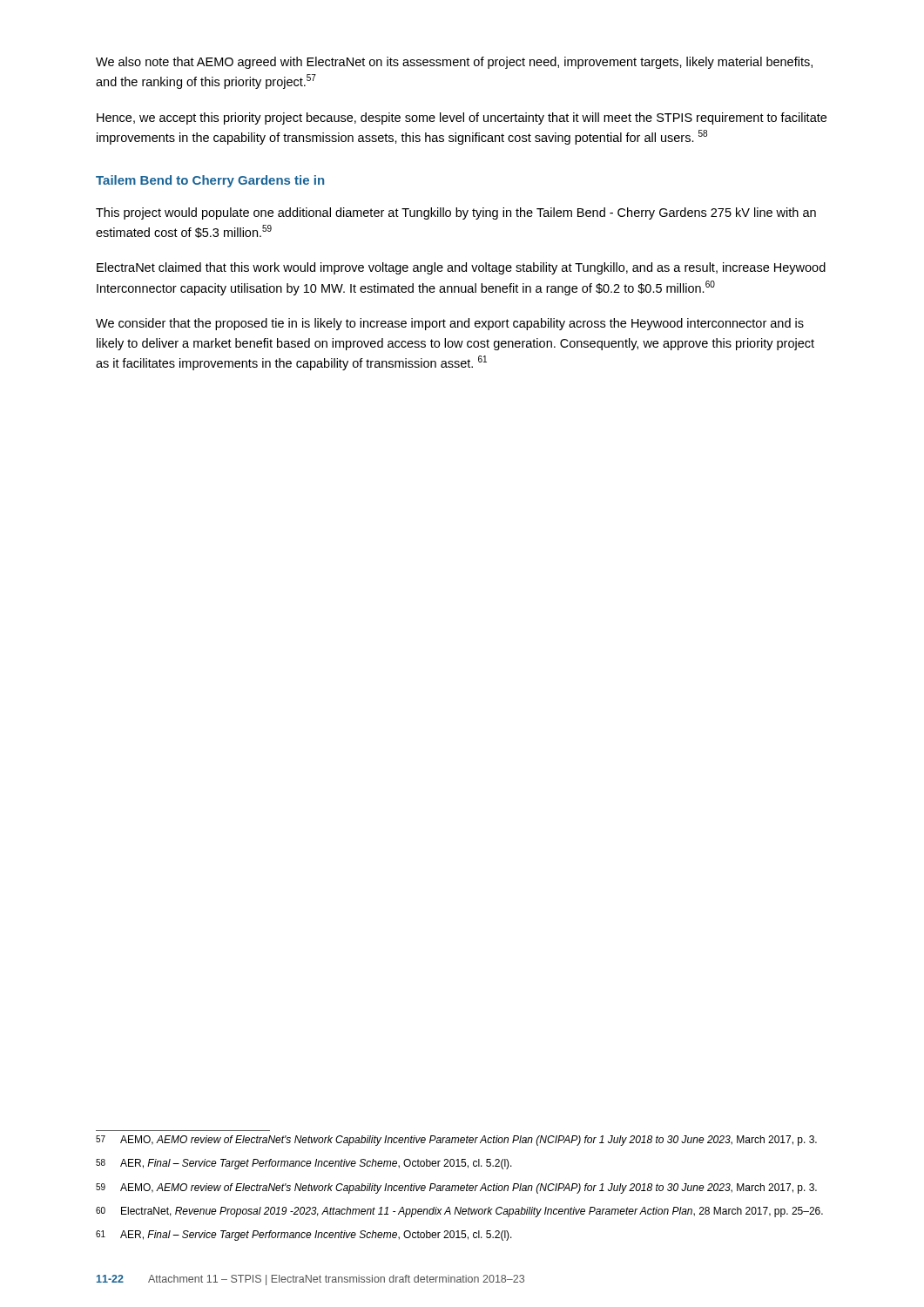Image resolution: width=924 pixels, height=1307 pixels.
Task: Select the element starting "We consider that the"
Action: click(455, 343)
